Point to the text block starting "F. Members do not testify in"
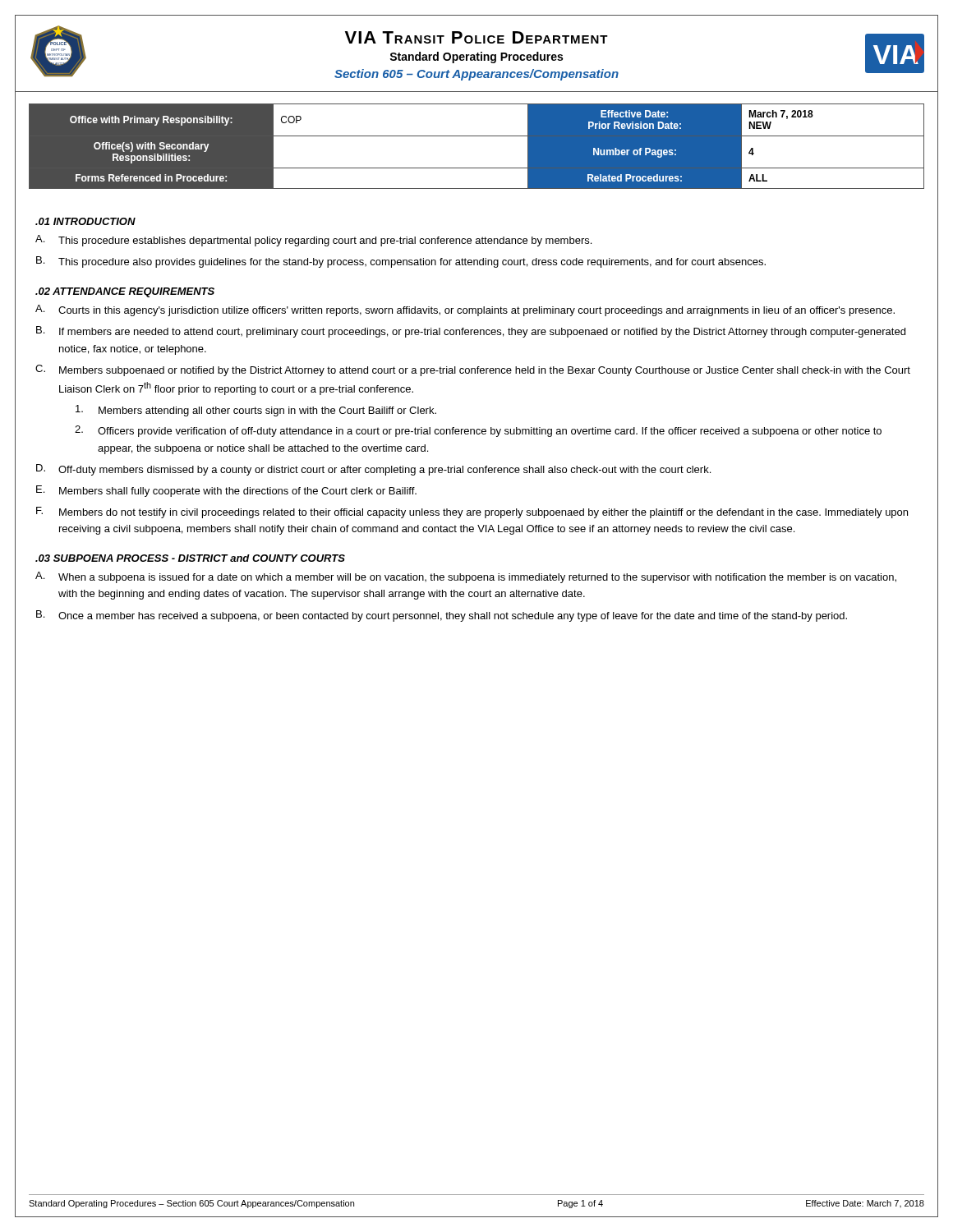The image size is (953, 1232). coord(476,521)
